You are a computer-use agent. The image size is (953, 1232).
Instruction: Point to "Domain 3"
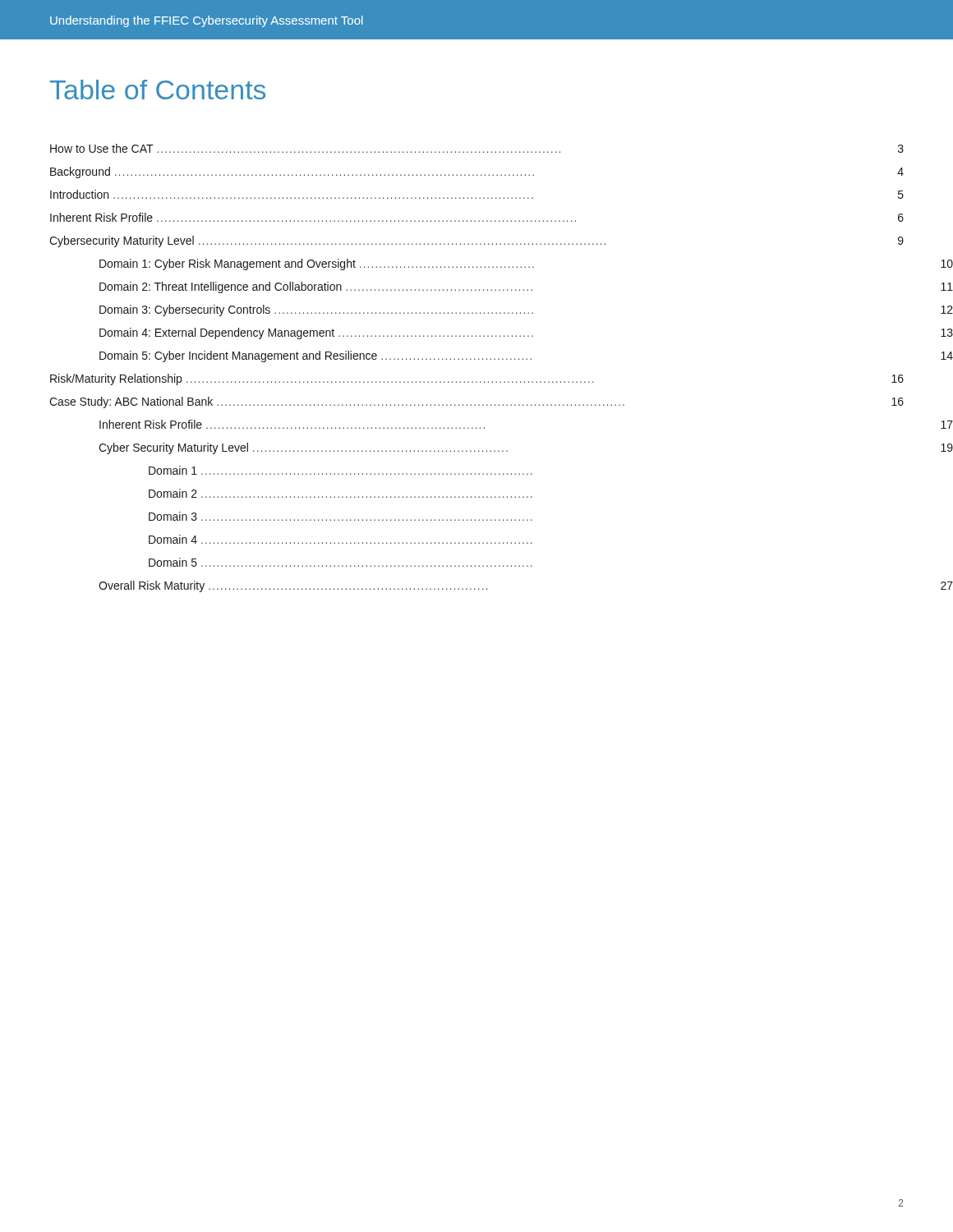[341, 516]
